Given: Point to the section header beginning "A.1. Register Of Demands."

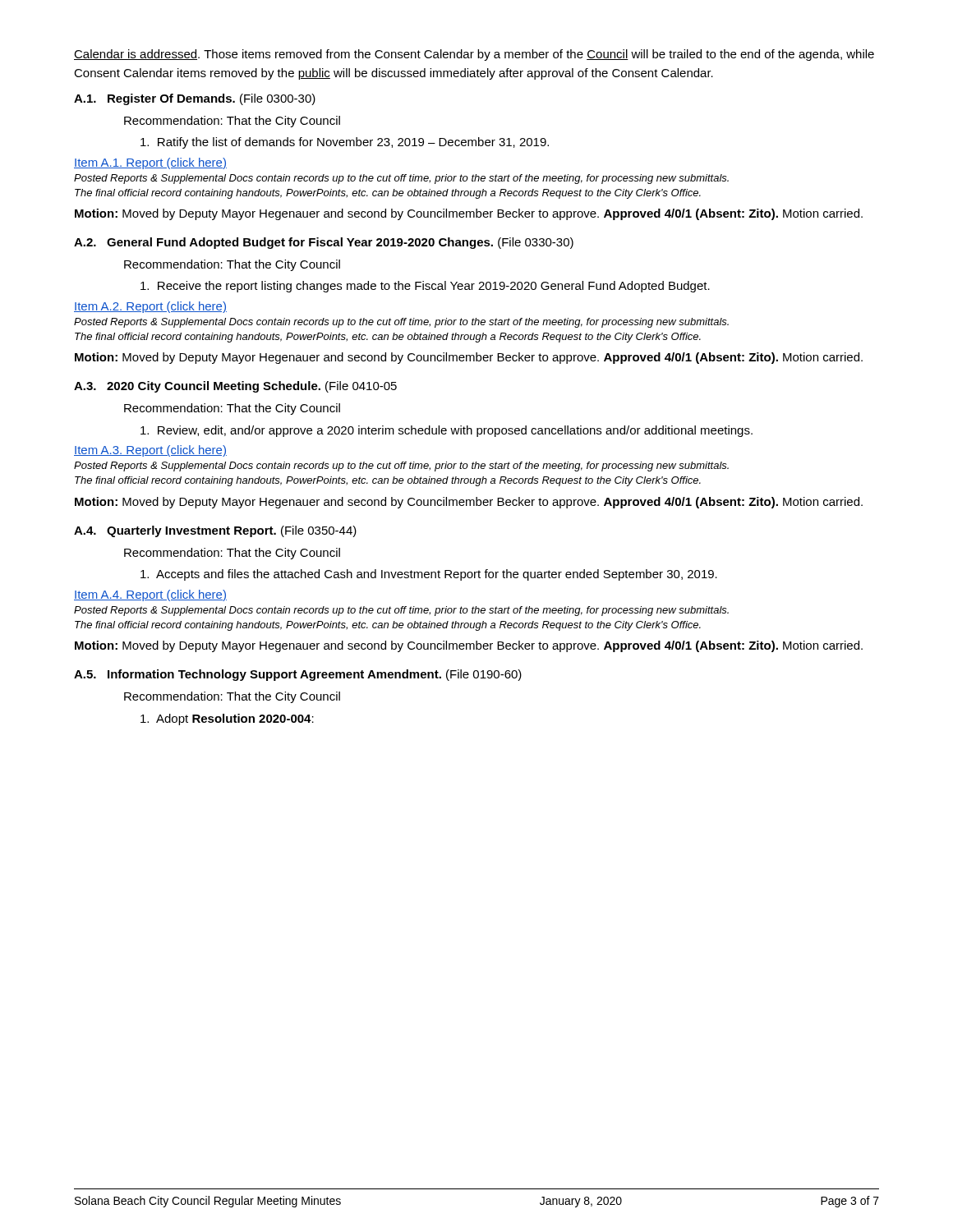Looking at the screenshot, I should tap(195, 98).
